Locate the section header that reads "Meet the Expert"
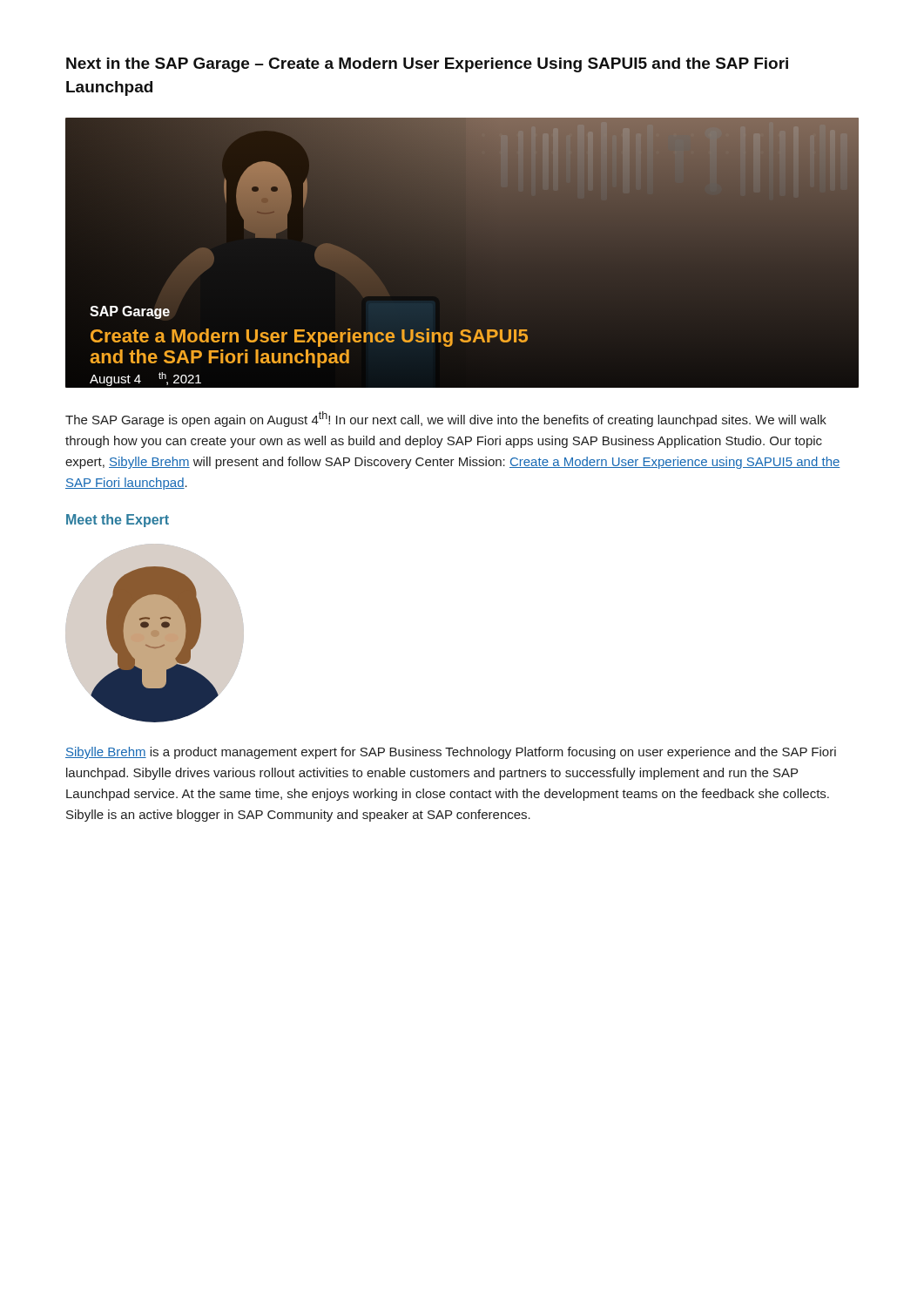 pyautogui.click(x=117, y=520)
